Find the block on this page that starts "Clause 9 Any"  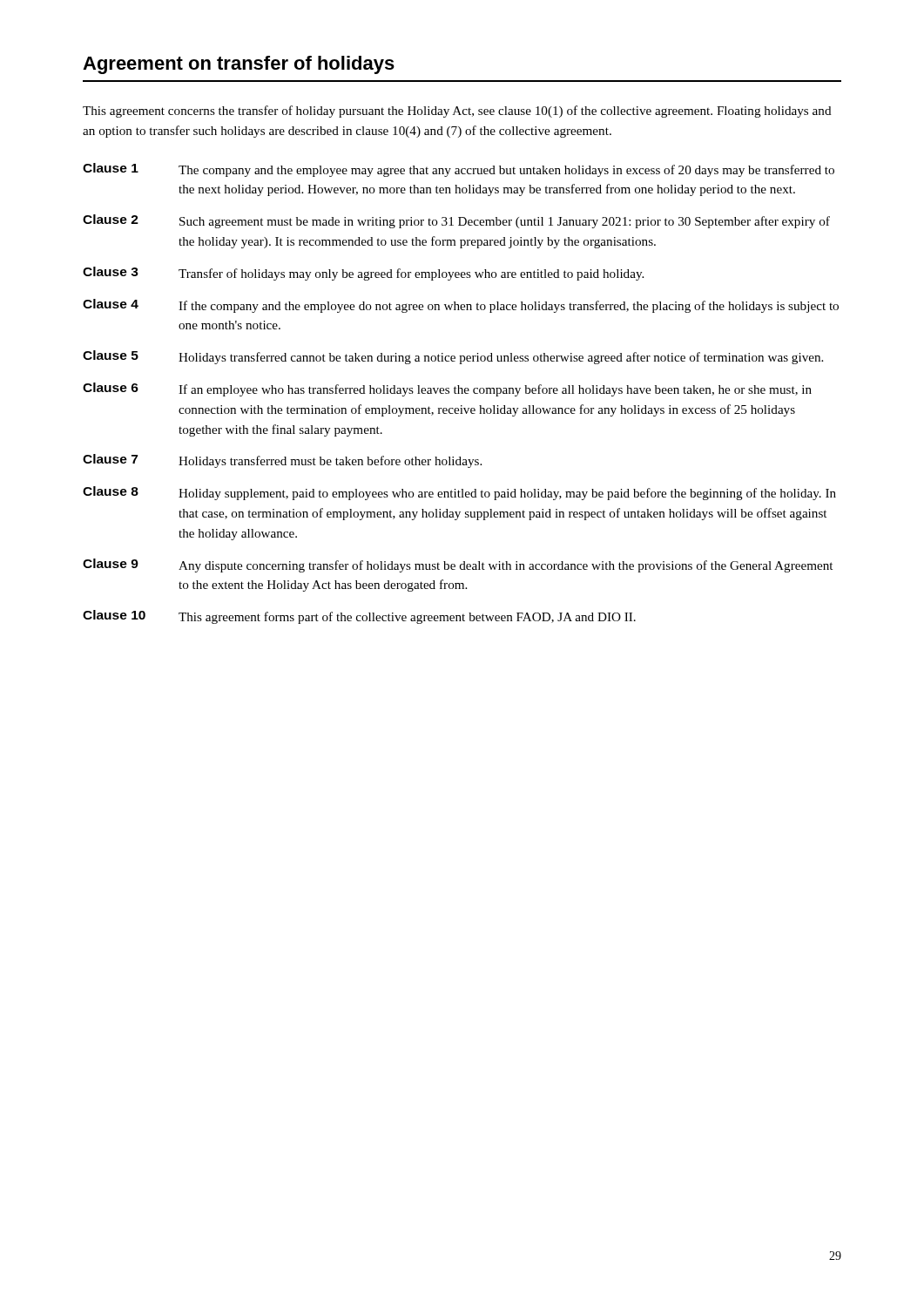(x=462, y=581)
